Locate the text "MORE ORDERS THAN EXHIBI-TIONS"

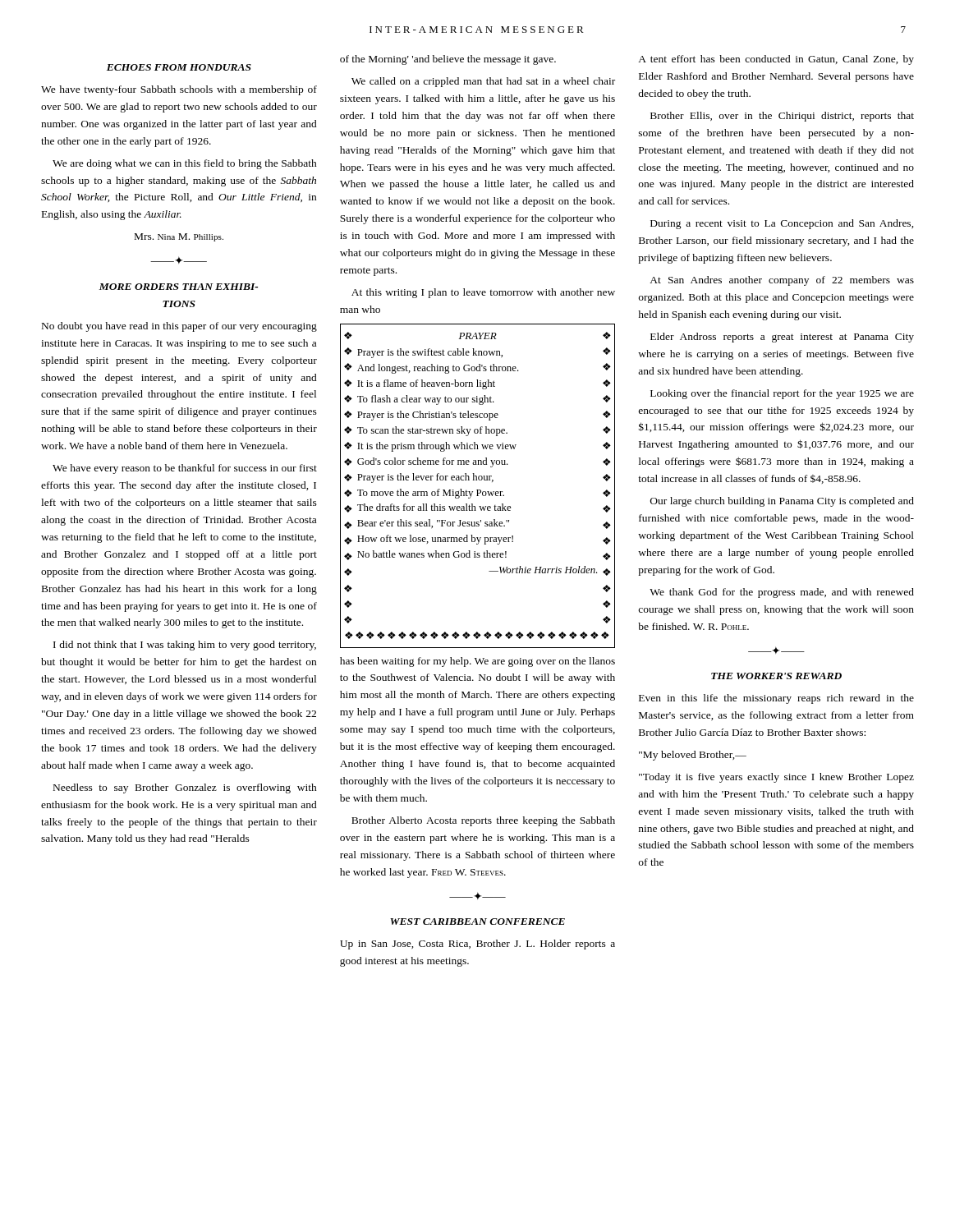(x=179, y=295)
